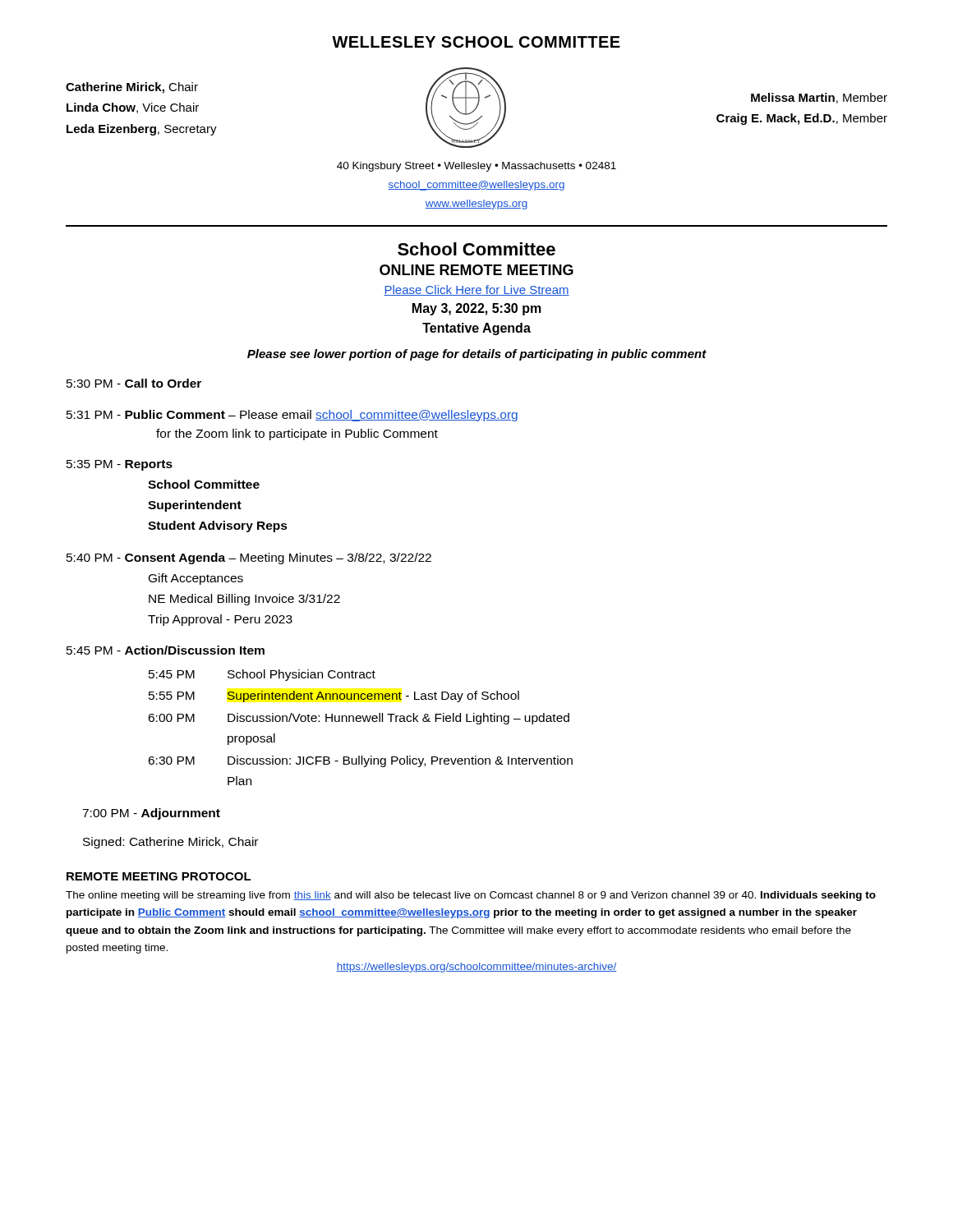Image resolution: width=953 pixels, height=1232 pixels.
Task: Locate the text "7:00 PM - Adjournment"
Action: coord(151,813)
